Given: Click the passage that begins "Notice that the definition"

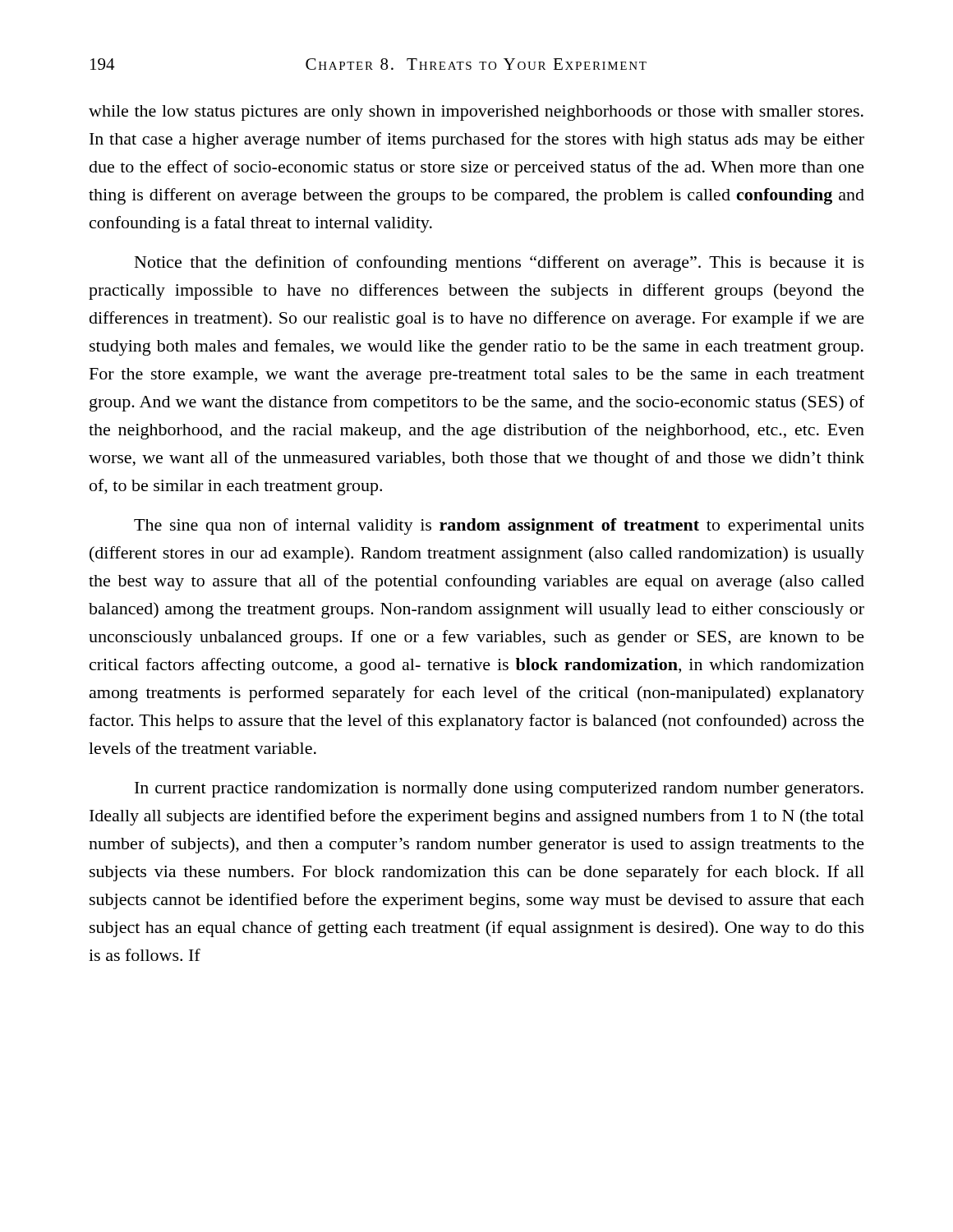Looking at the screenshot, I should (476, 374).
